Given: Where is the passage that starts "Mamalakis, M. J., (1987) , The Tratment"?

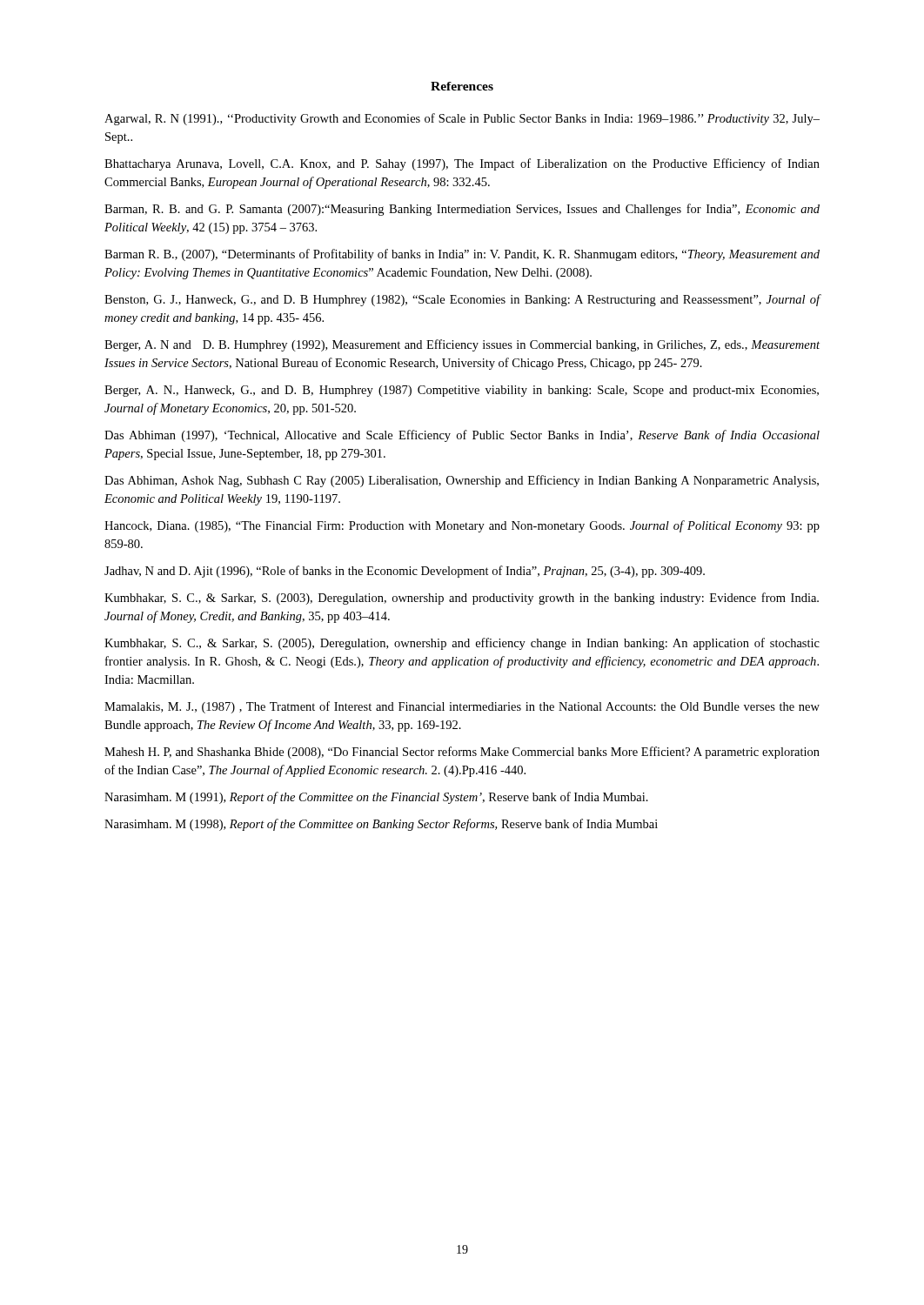Looking at the screenshot, I should click(462, 716).
